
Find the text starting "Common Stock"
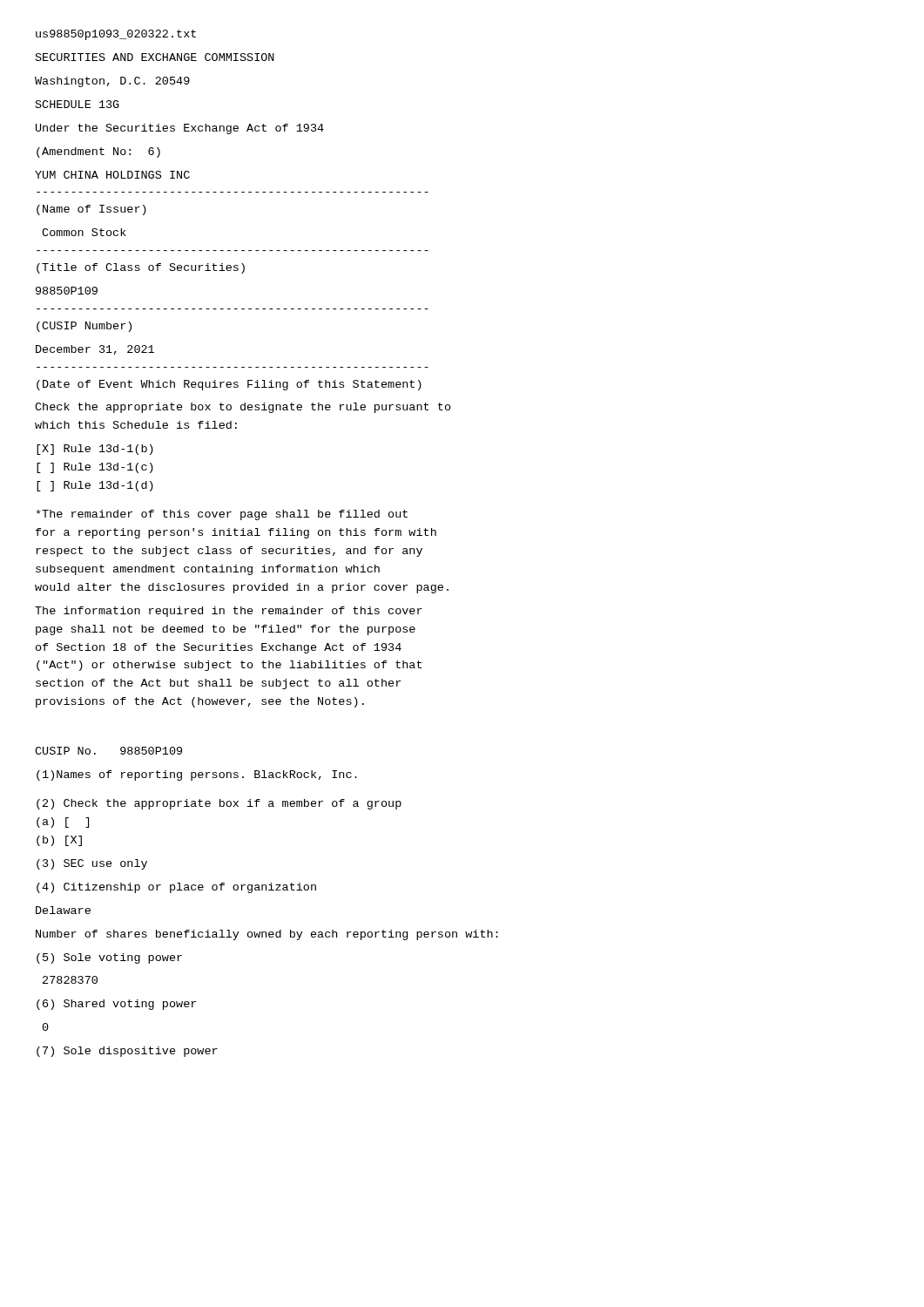tap(84, 232)
